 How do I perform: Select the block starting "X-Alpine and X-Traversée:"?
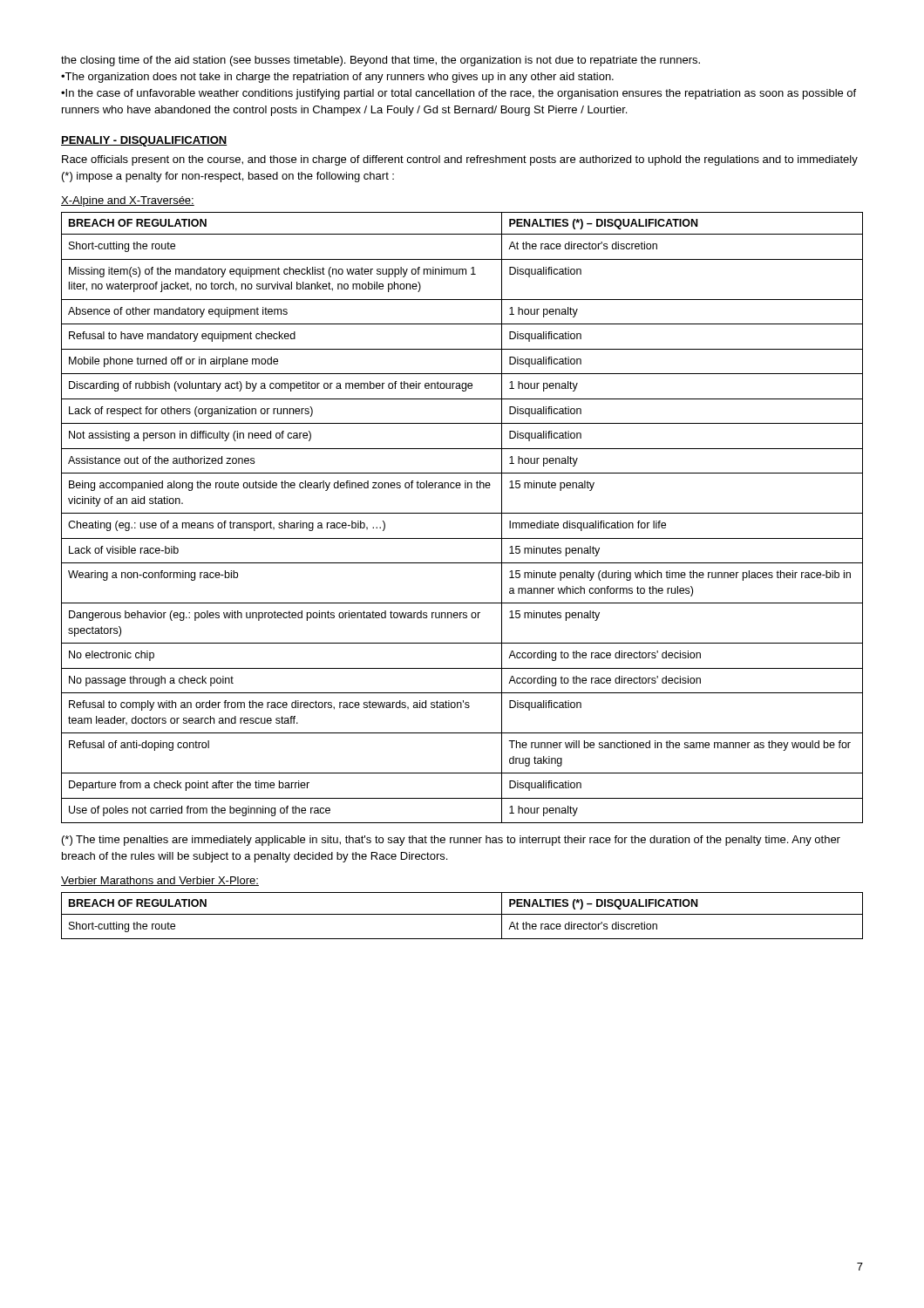tap(128, 200)
